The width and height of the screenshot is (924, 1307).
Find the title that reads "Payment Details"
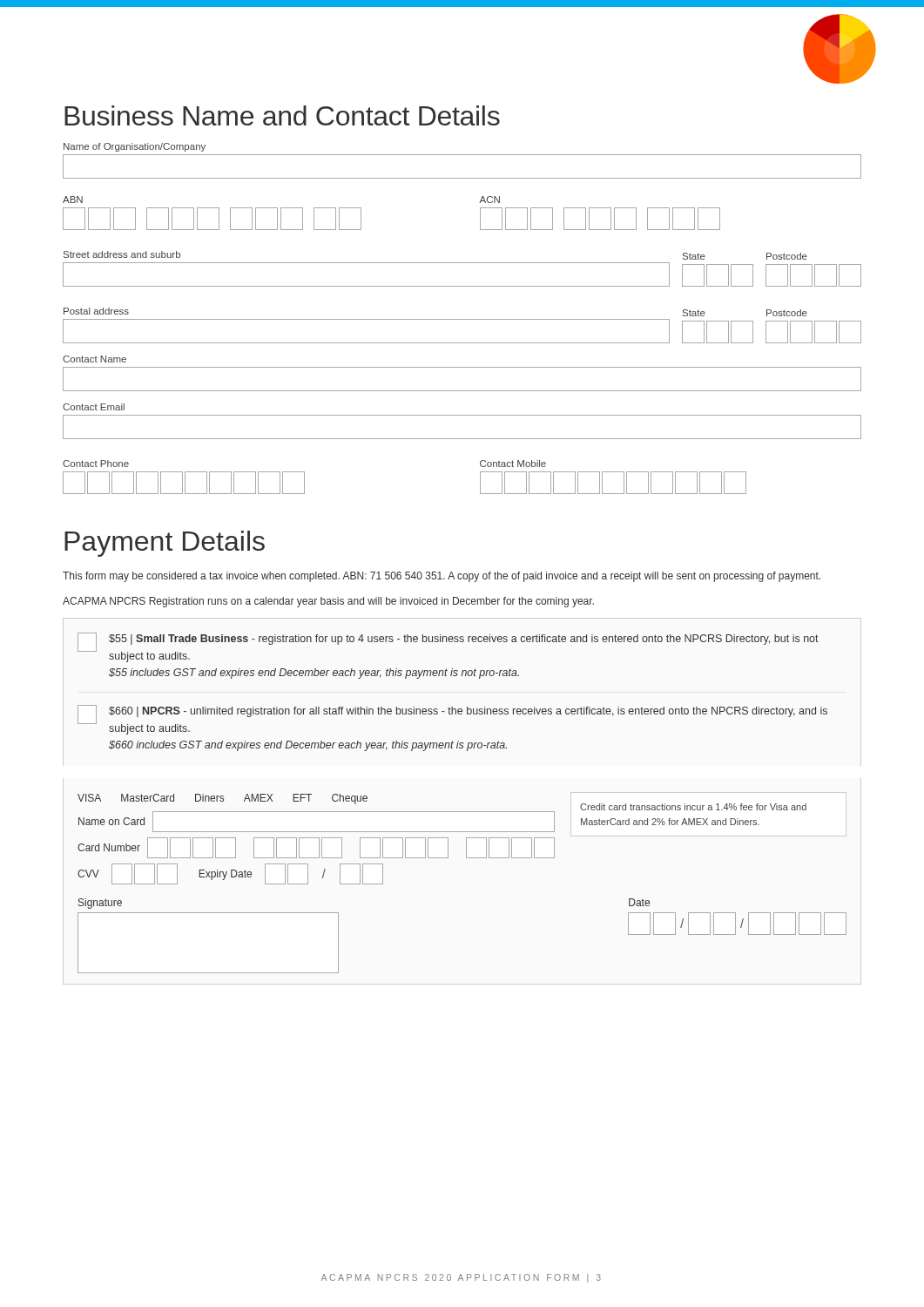click(x=165, y=544)
